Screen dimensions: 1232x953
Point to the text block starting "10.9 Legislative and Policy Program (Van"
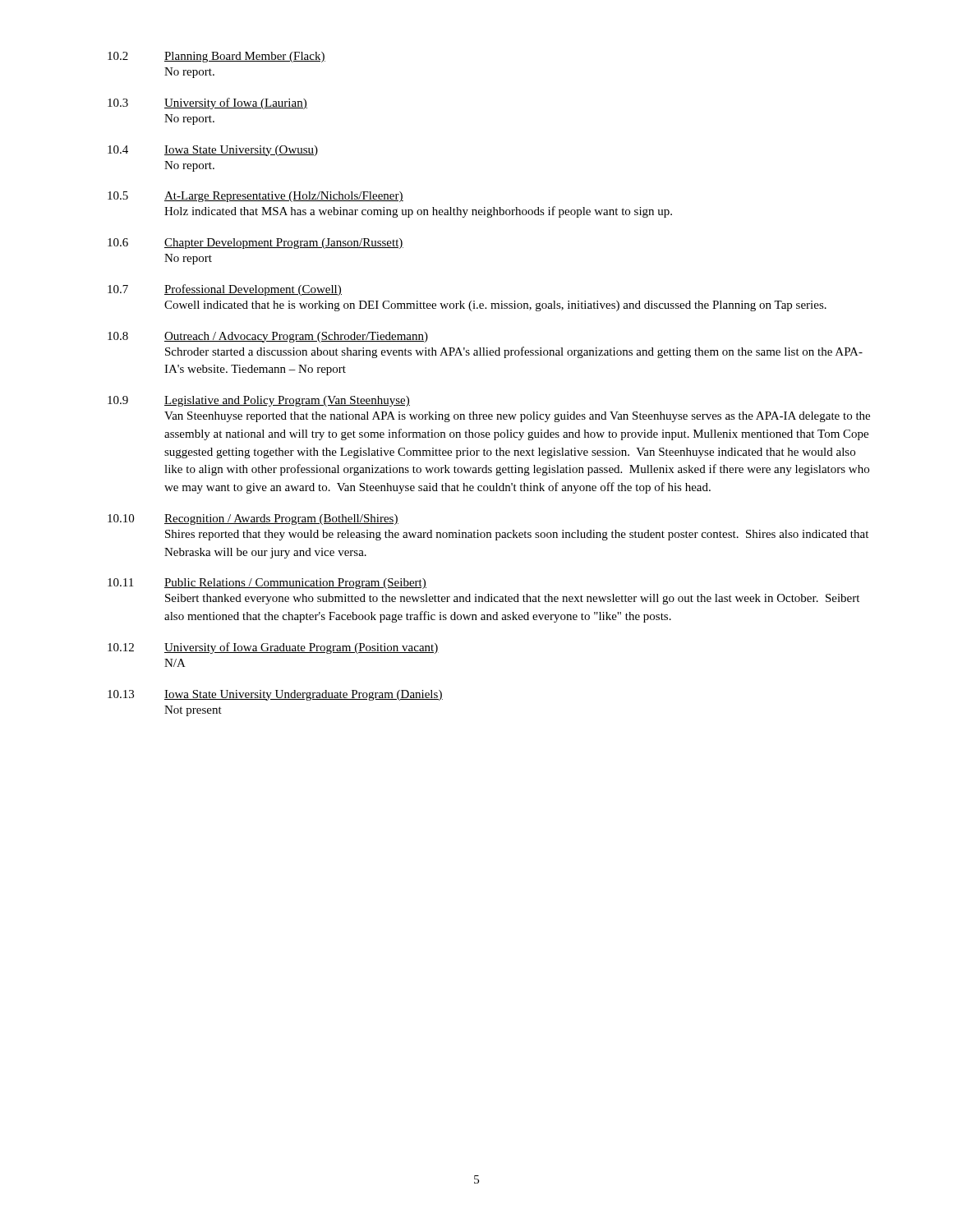pyautogui.click(x=489, y=445)
